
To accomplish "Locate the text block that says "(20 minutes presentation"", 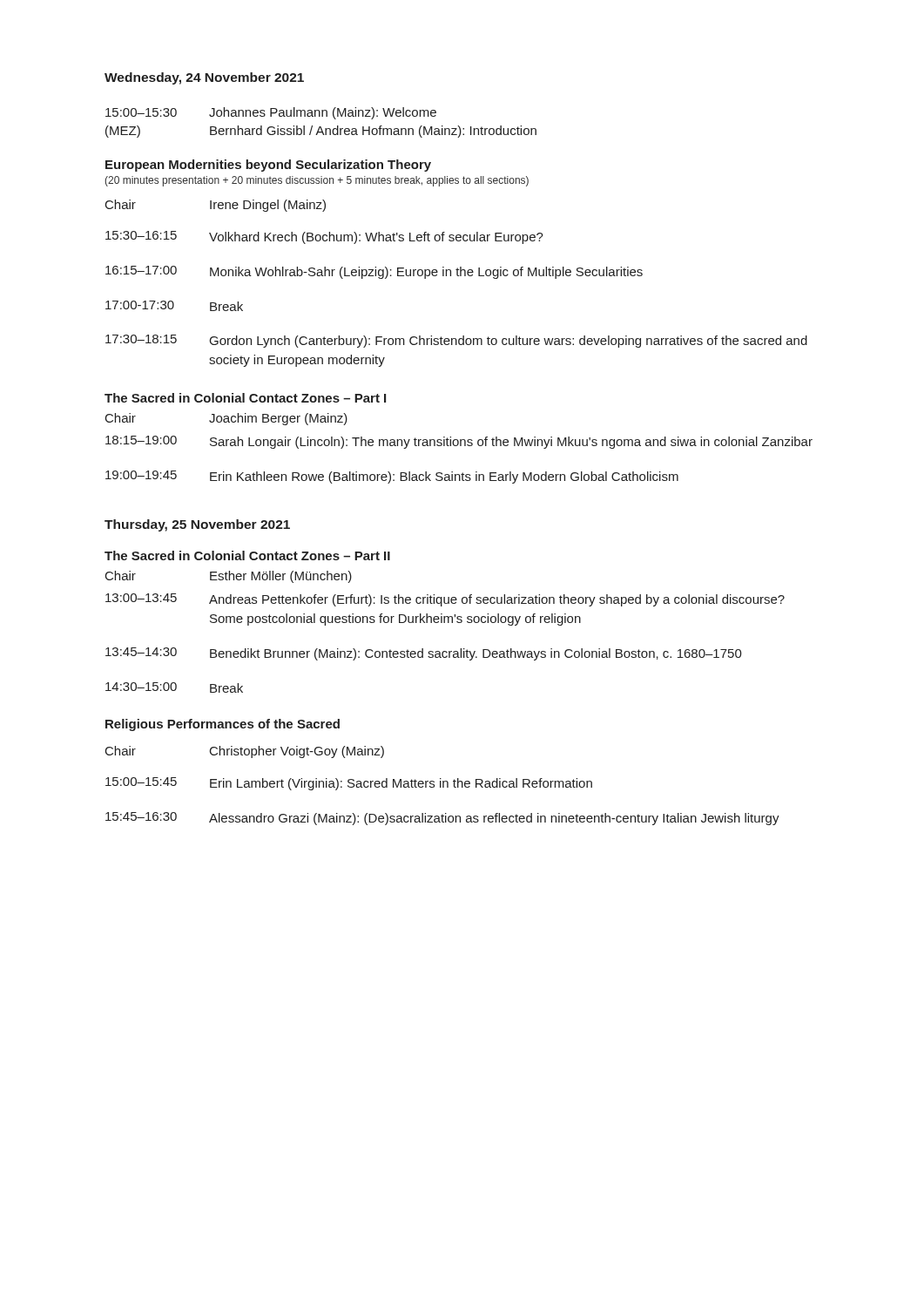I will (317, 180).
